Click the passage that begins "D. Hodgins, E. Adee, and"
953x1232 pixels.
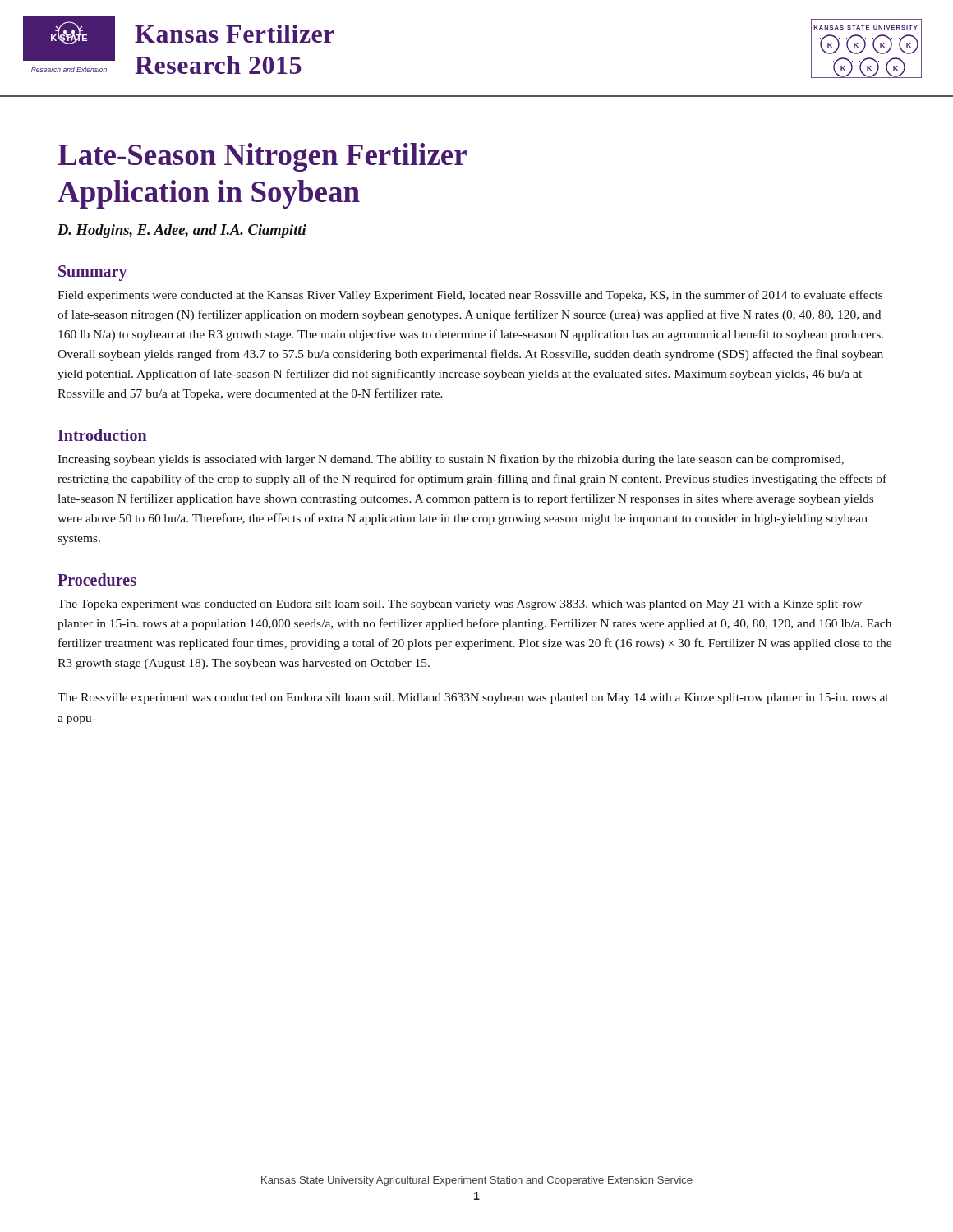pos(182,230)
